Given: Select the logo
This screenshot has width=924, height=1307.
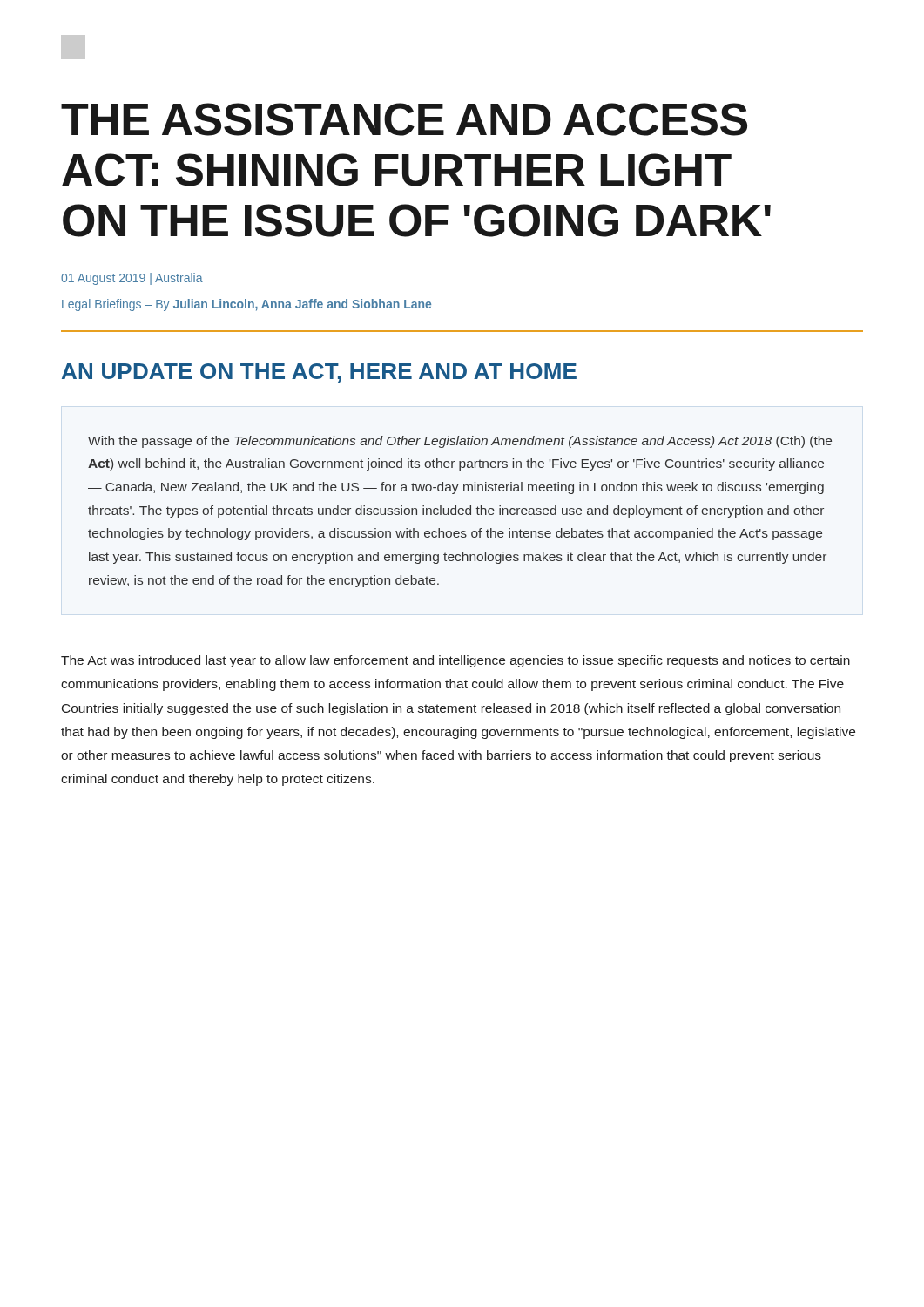Looking at the screenshot, I should tap(462, 57).
